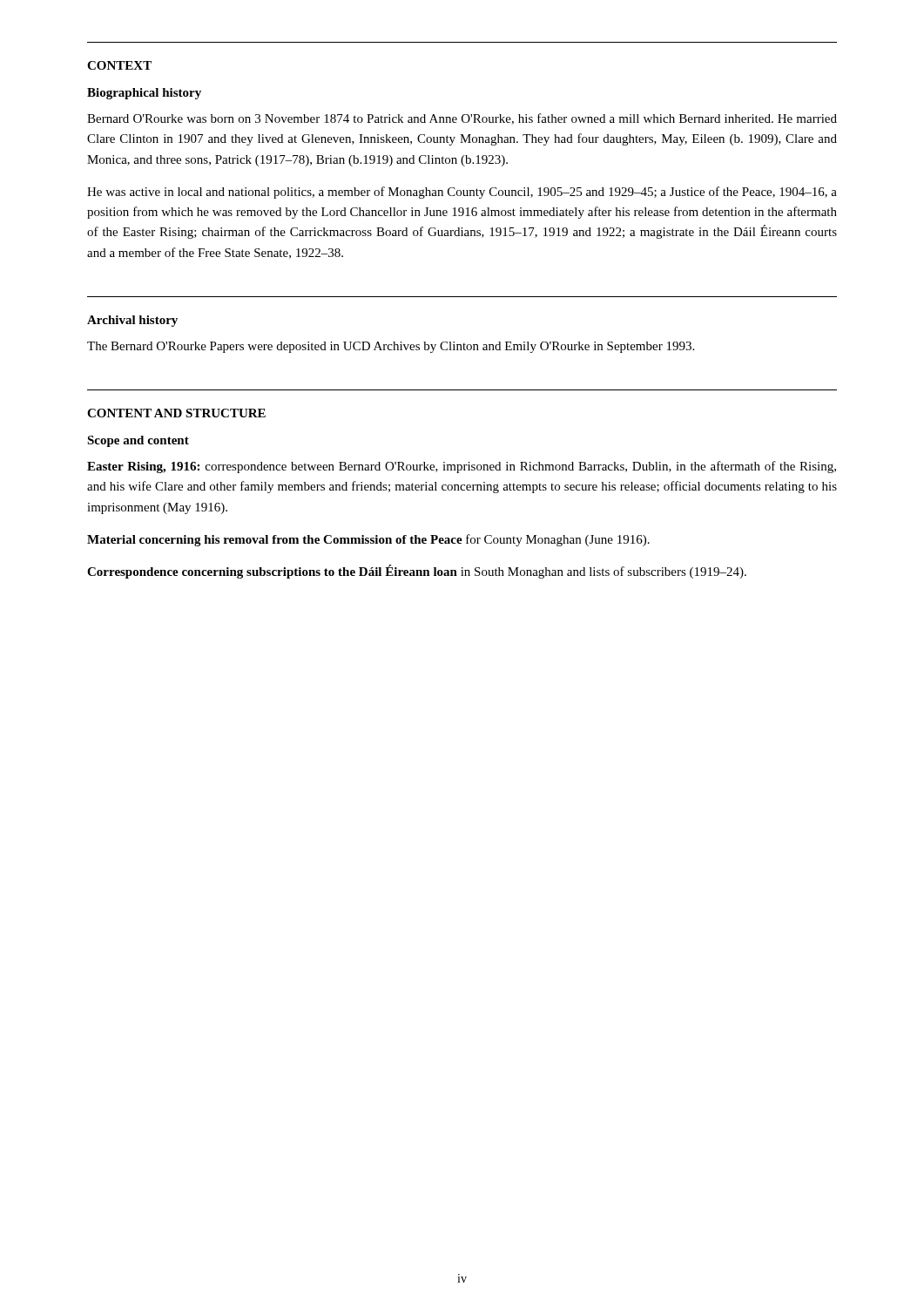924x1307 pixels.
Task: Find the block on this page that starts "The Bernard O'Rourke Papers were deposited in UCD"
Action: pos(391,346)
